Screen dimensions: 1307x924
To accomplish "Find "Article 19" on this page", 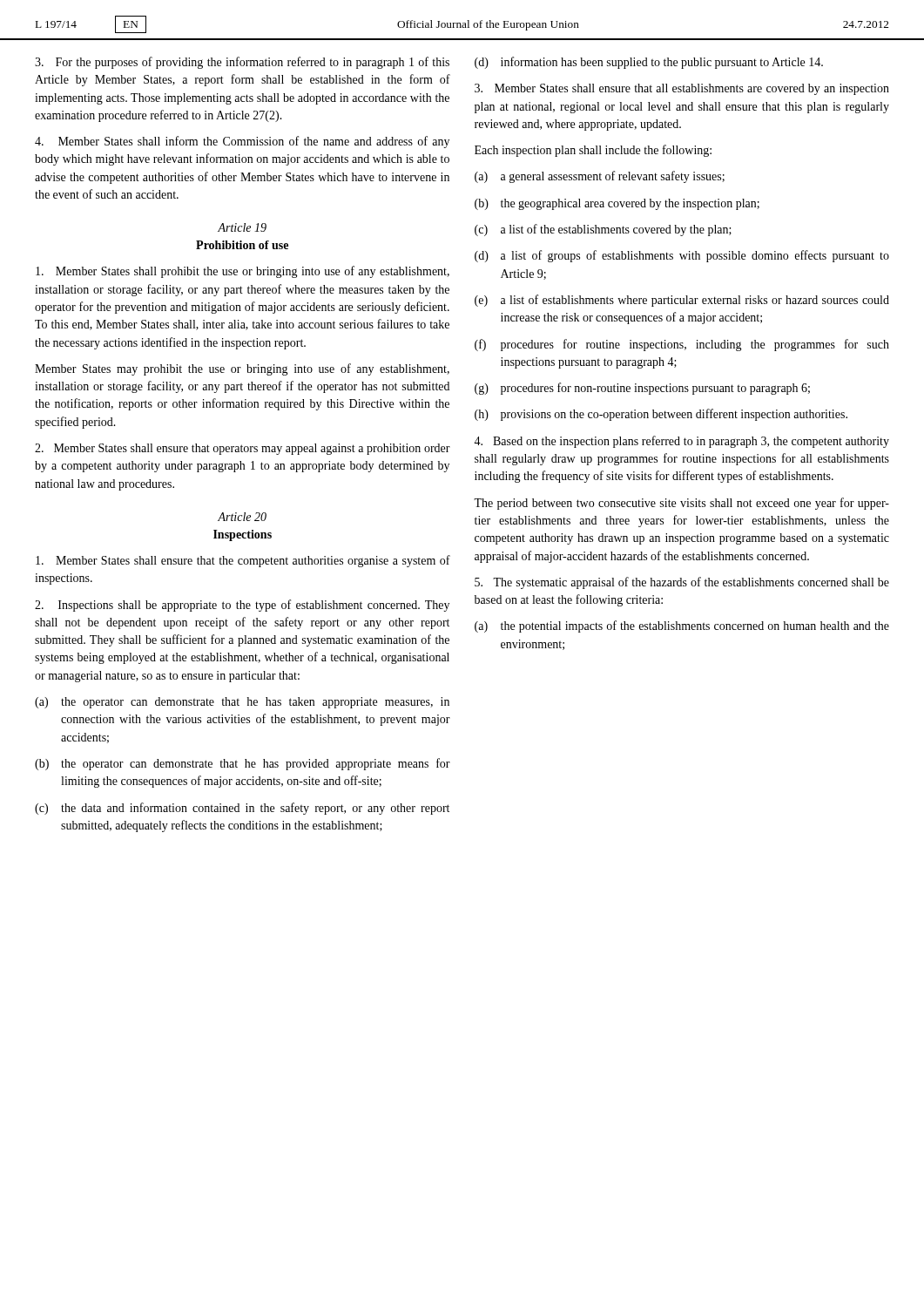I will point(242,228).
